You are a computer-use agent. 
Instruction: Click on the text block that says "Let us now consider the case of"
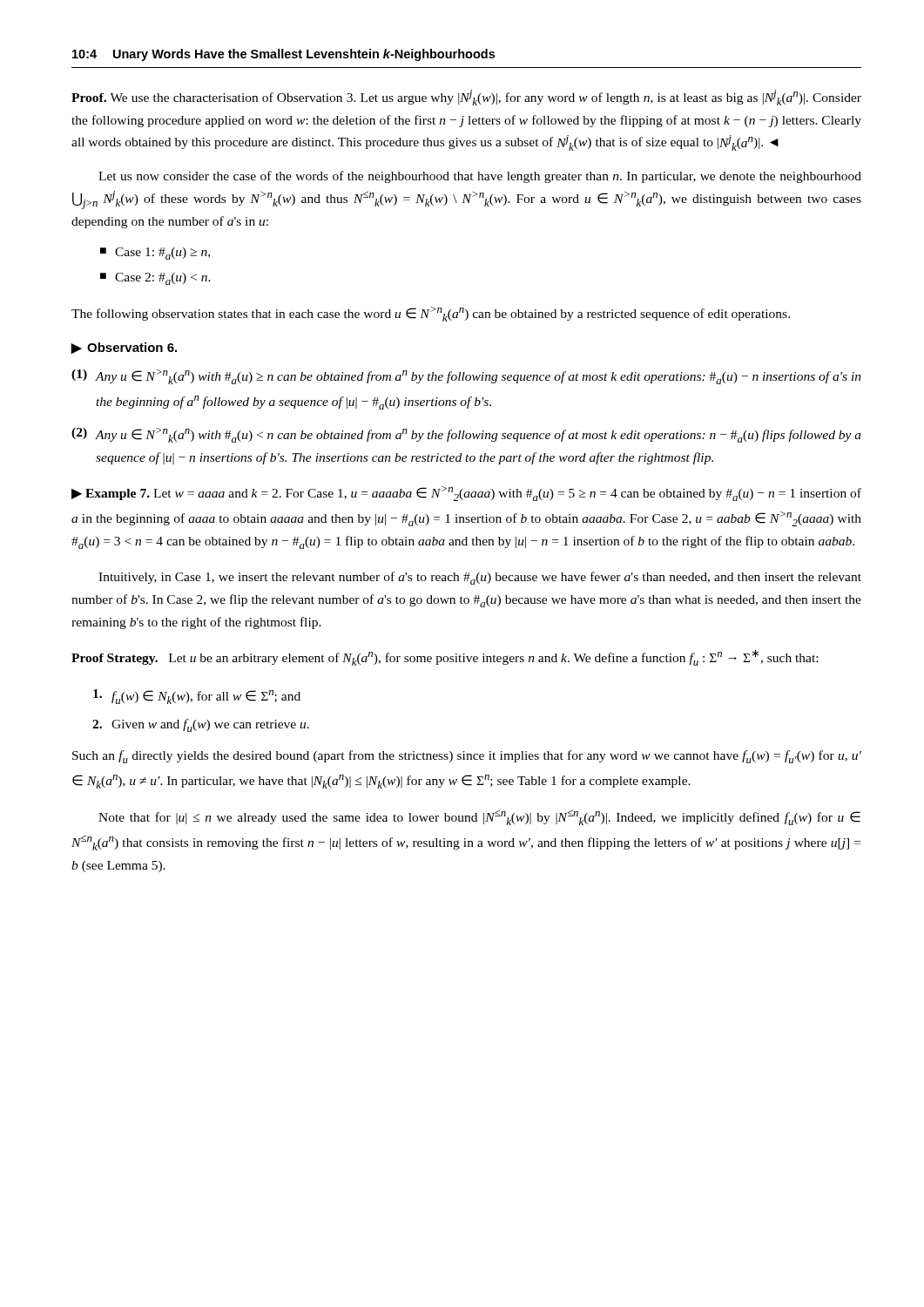(x=466, y=199)
